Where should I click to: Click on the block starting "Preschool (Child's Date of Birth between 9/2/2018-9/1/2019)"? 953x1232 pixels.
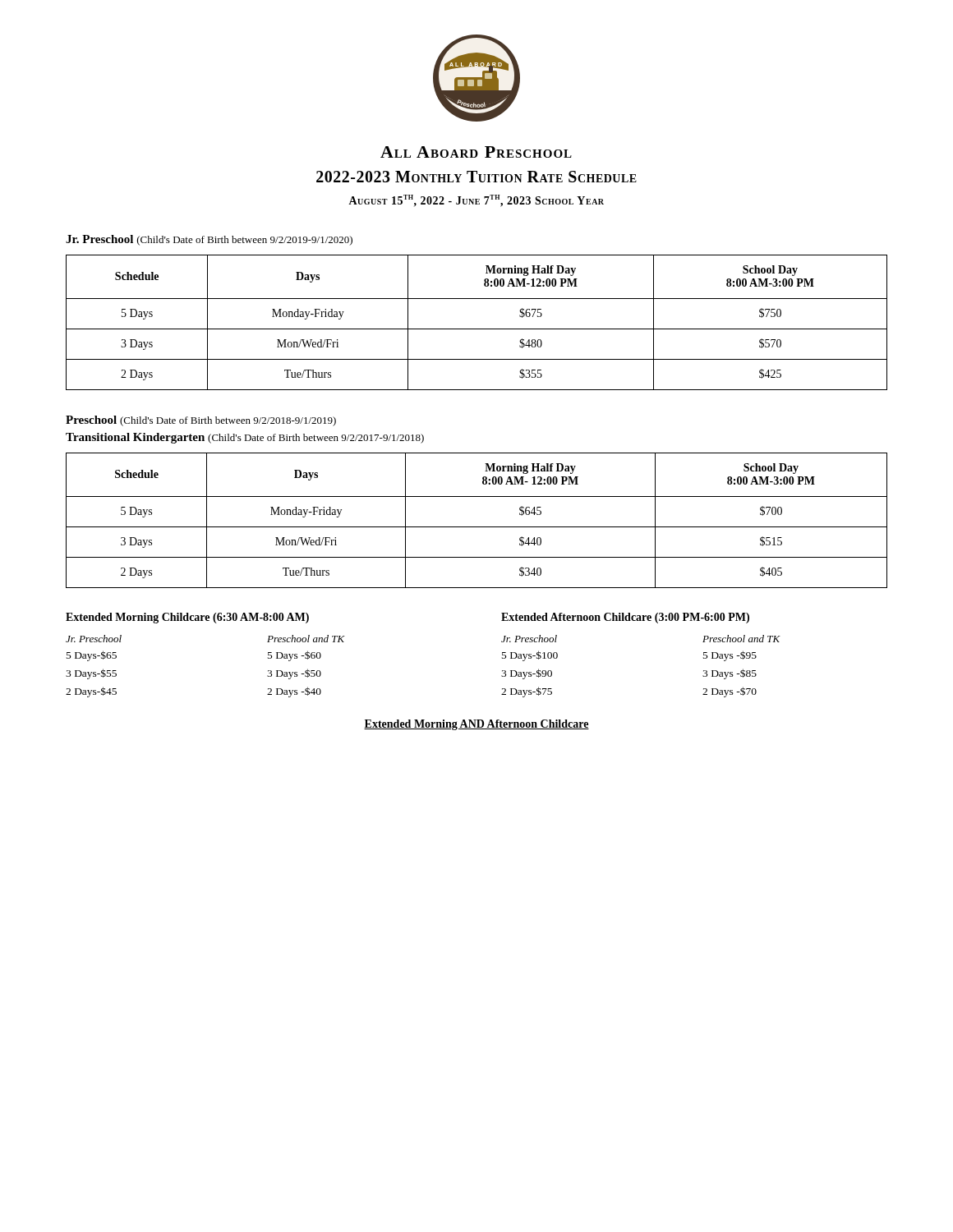point(201,419)
